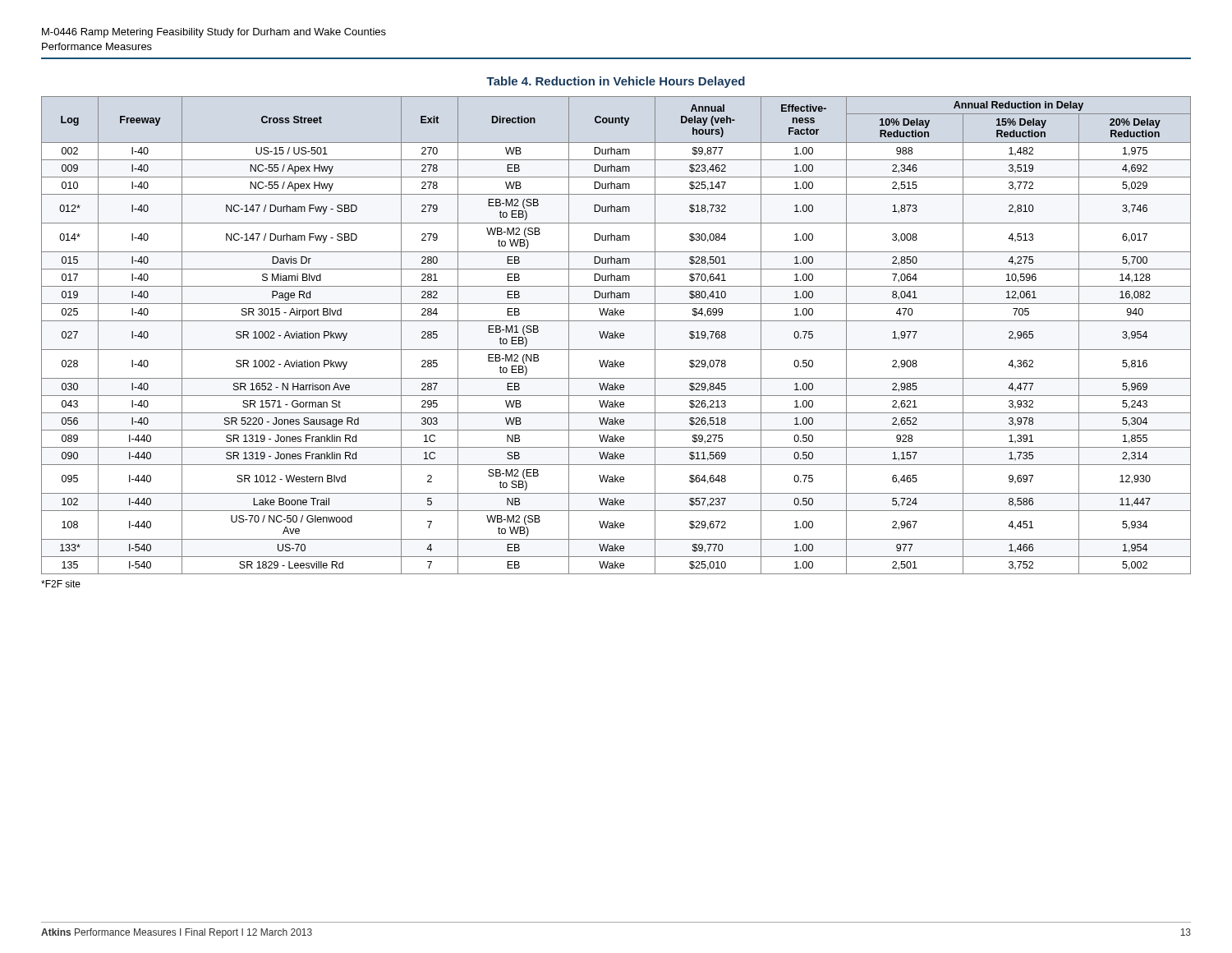The width and height of the screenshot is (1232, 953).
Task: Locate the table with the text "NC-55 / Apex Hwy"
Action: [616, 336]
